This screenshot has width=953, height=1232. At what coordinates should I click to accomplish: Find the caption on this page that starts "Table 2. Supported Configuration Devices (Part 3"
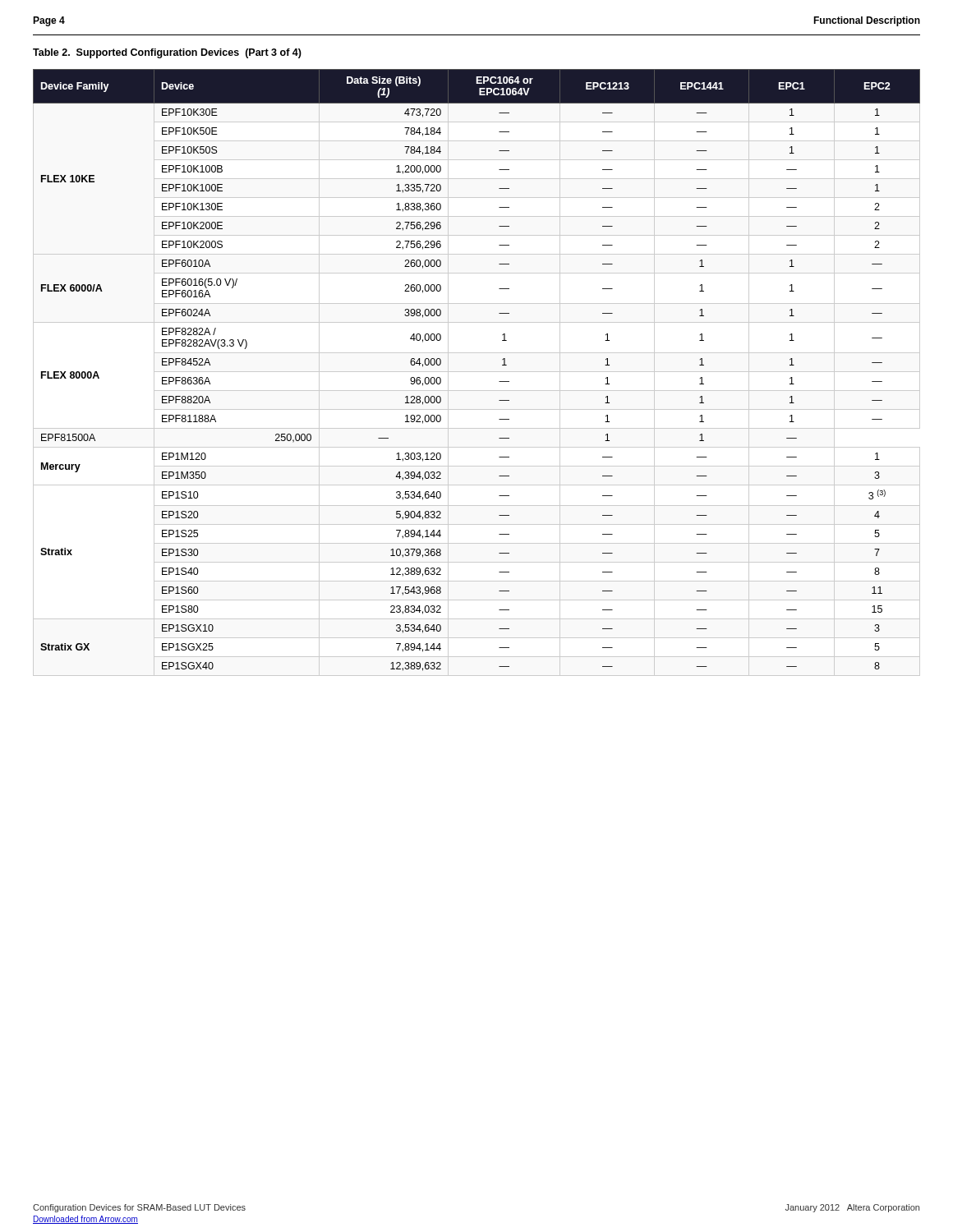click(167, 53)
